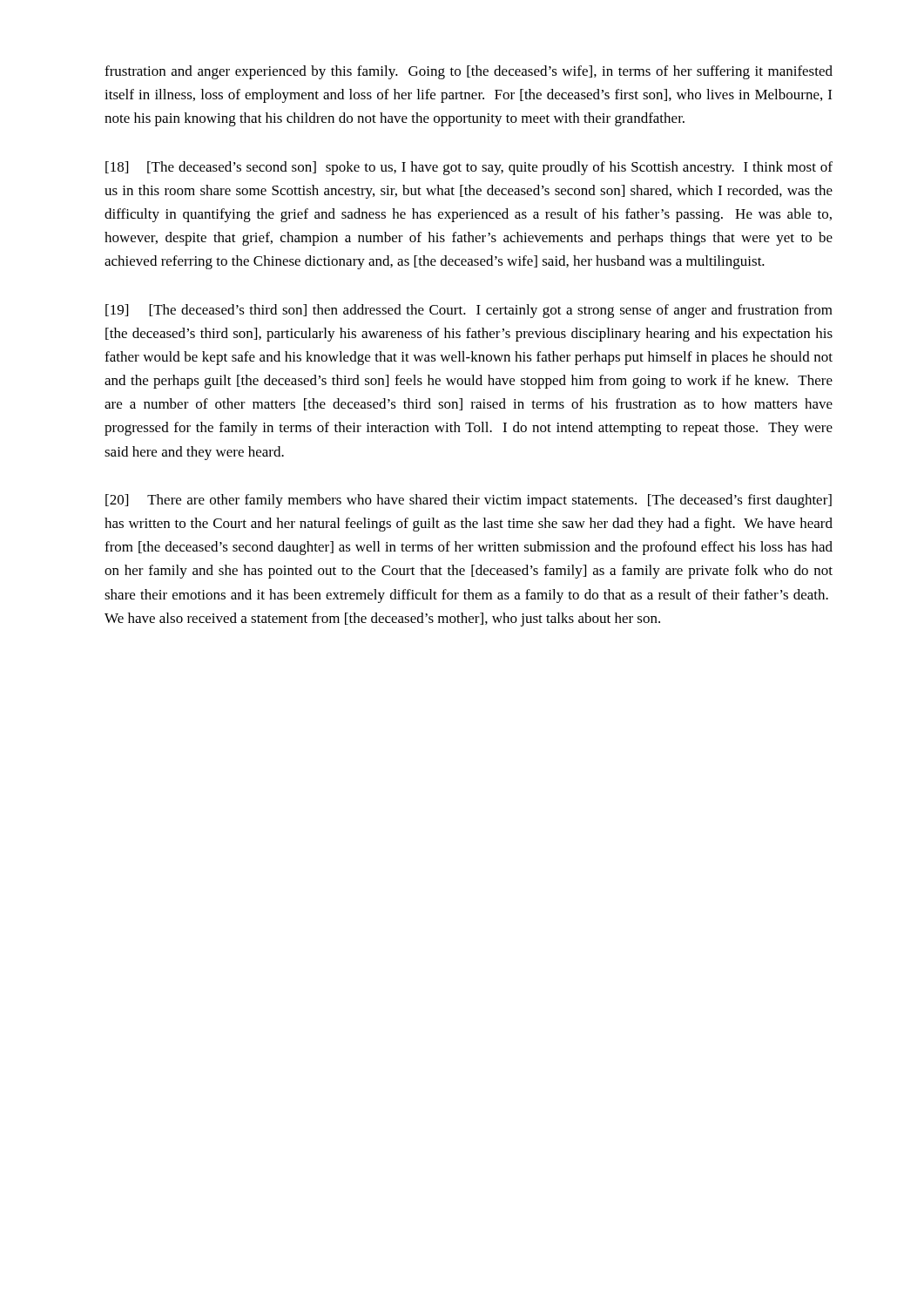Locate the text block starting "[18] [The deceased’s second son]"
The image size is (924, 1307).
click(x=469, y=214)
